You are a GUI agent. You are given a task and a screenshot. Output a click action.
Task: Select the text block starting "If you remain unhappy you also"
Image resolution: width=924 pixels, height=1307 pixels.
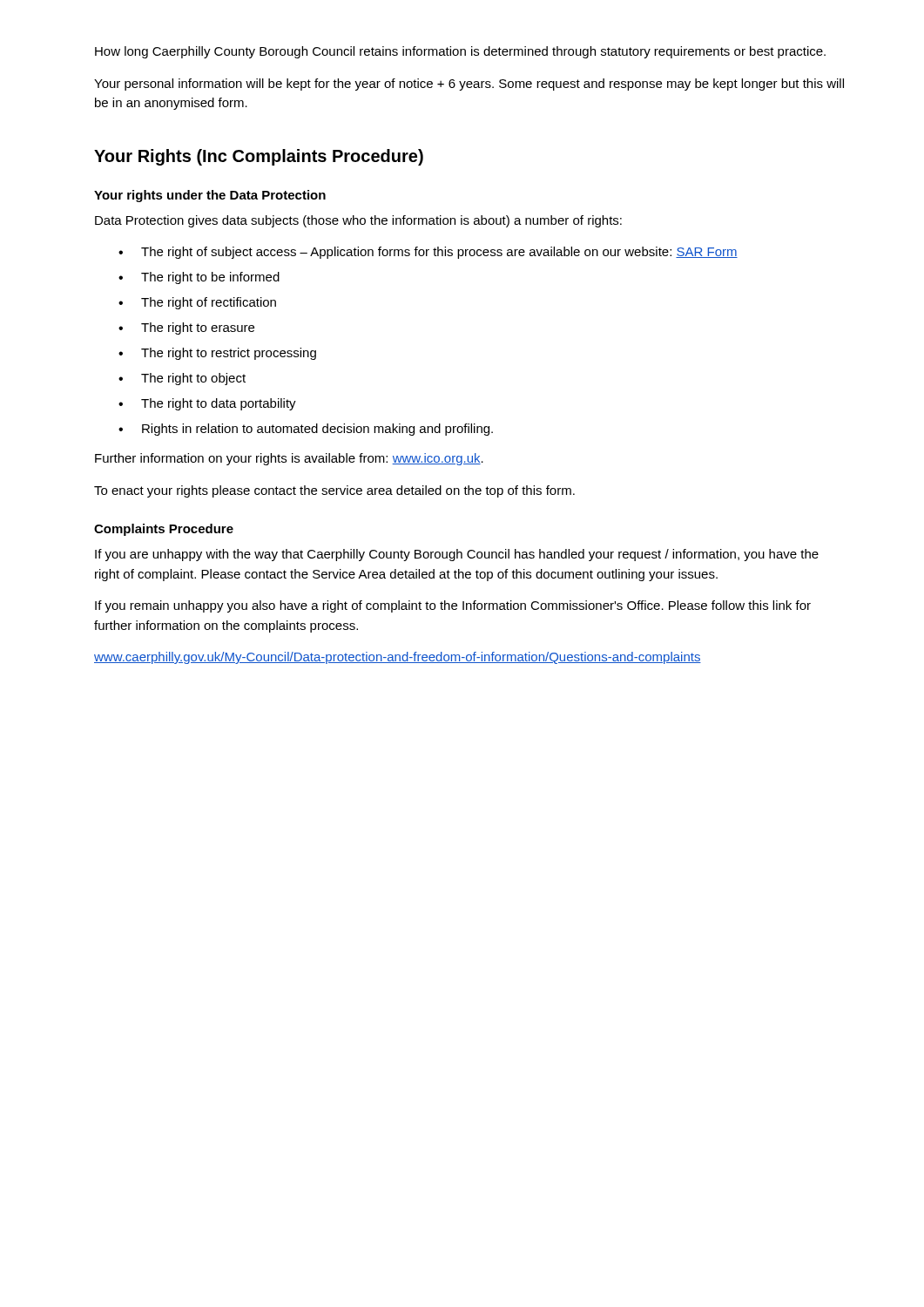point(452,615)
